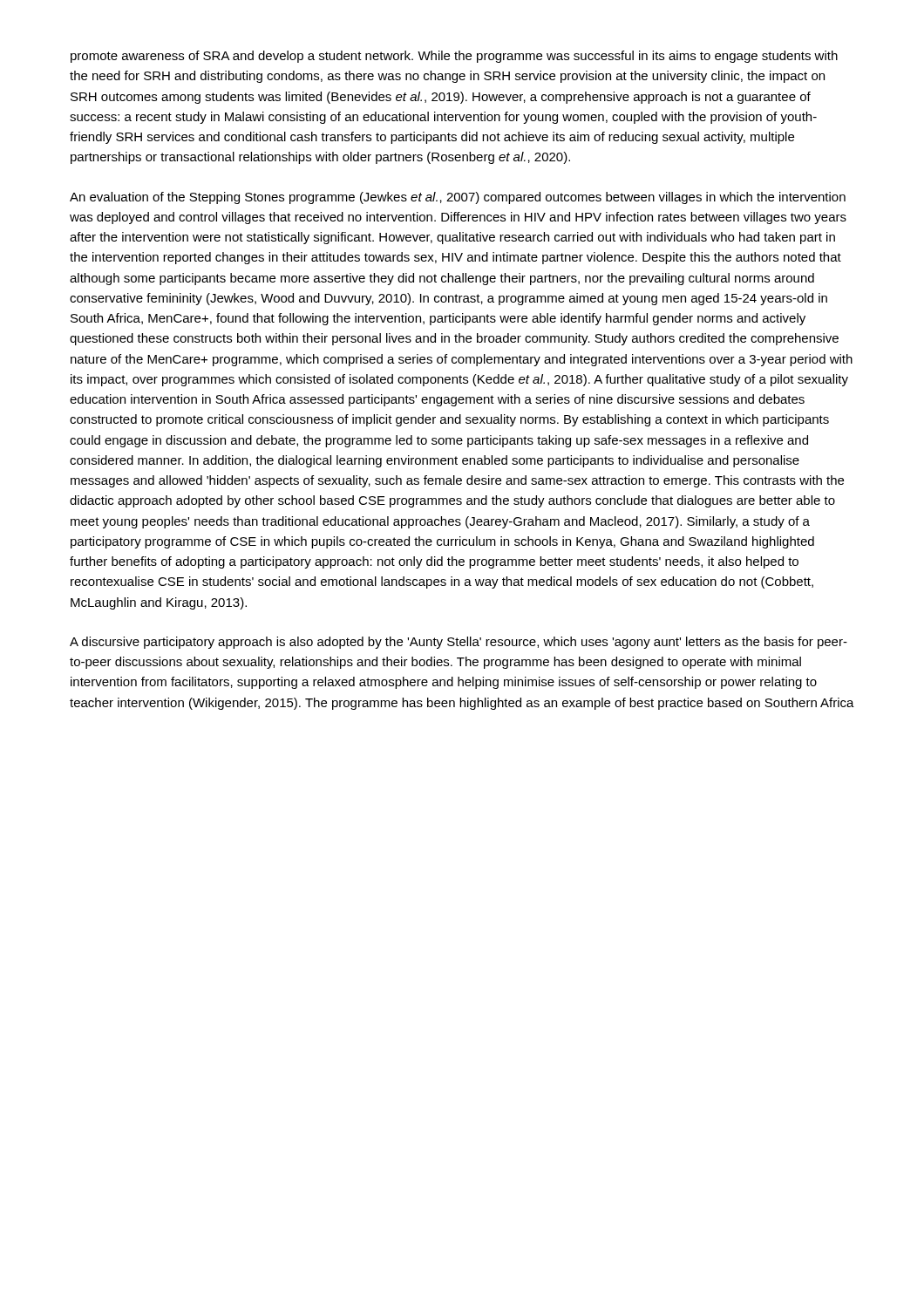Navigate to the element starting "A discursive participatory approach is"

click(x=462, y=672)
